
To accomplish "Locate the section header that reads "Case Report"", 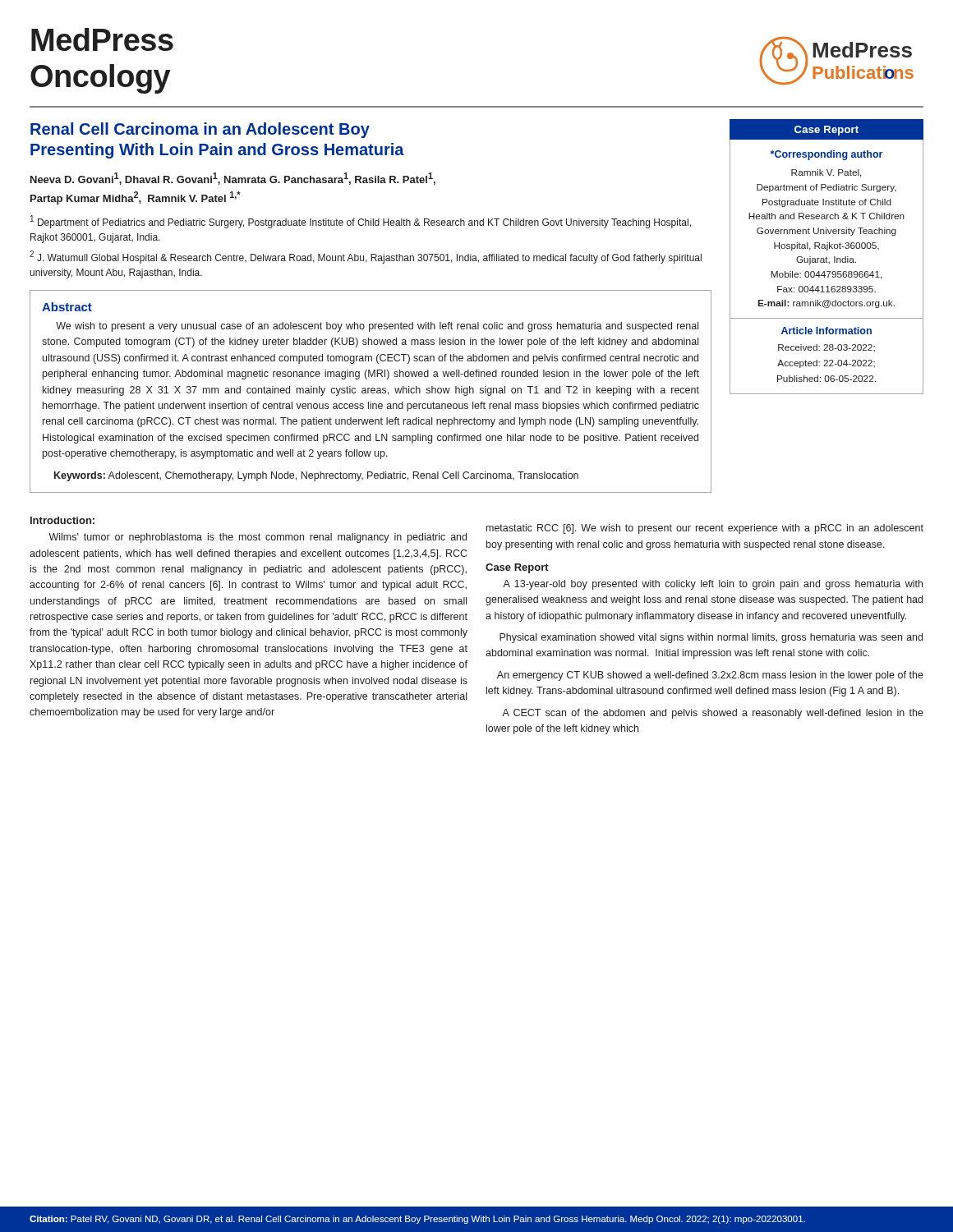I will [517, 567].
